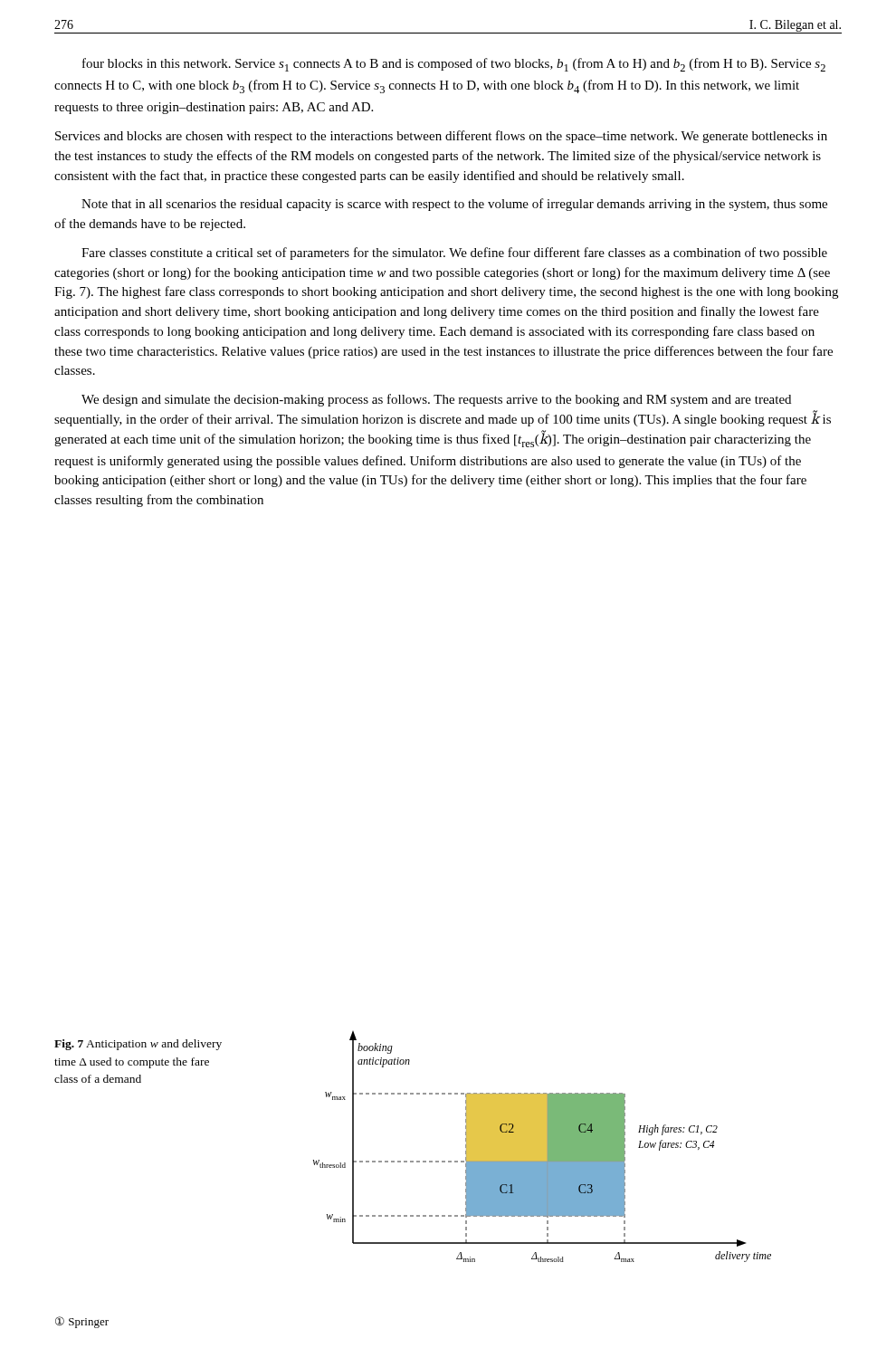Click the caption that begins "Fig. 7 Anticipation w and"
The width and height of the screenshot is (896, 1358).
138,1061
